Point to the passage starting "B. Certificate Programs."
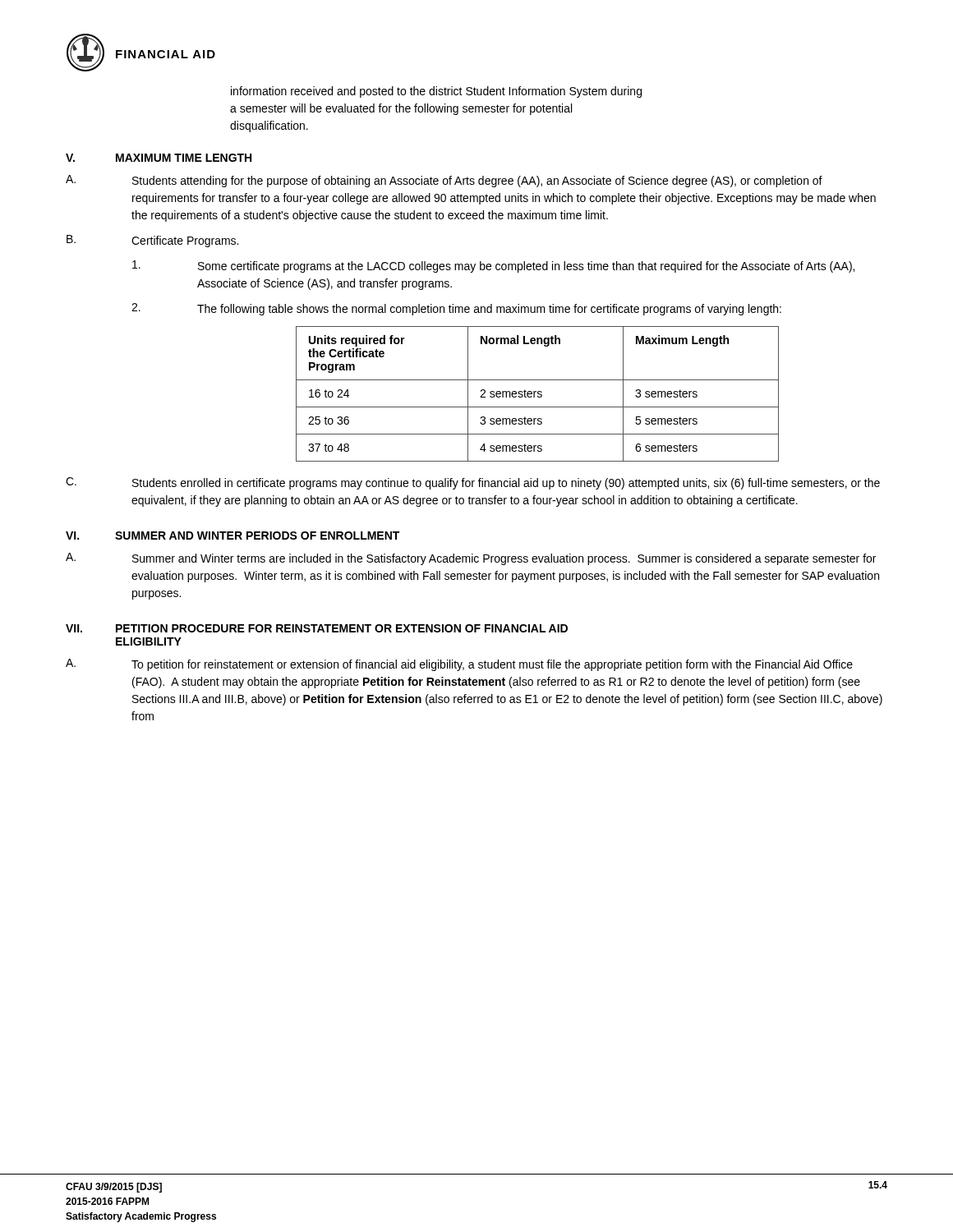Viewport: 953px width, 1232px height. (x=152, y=241)
